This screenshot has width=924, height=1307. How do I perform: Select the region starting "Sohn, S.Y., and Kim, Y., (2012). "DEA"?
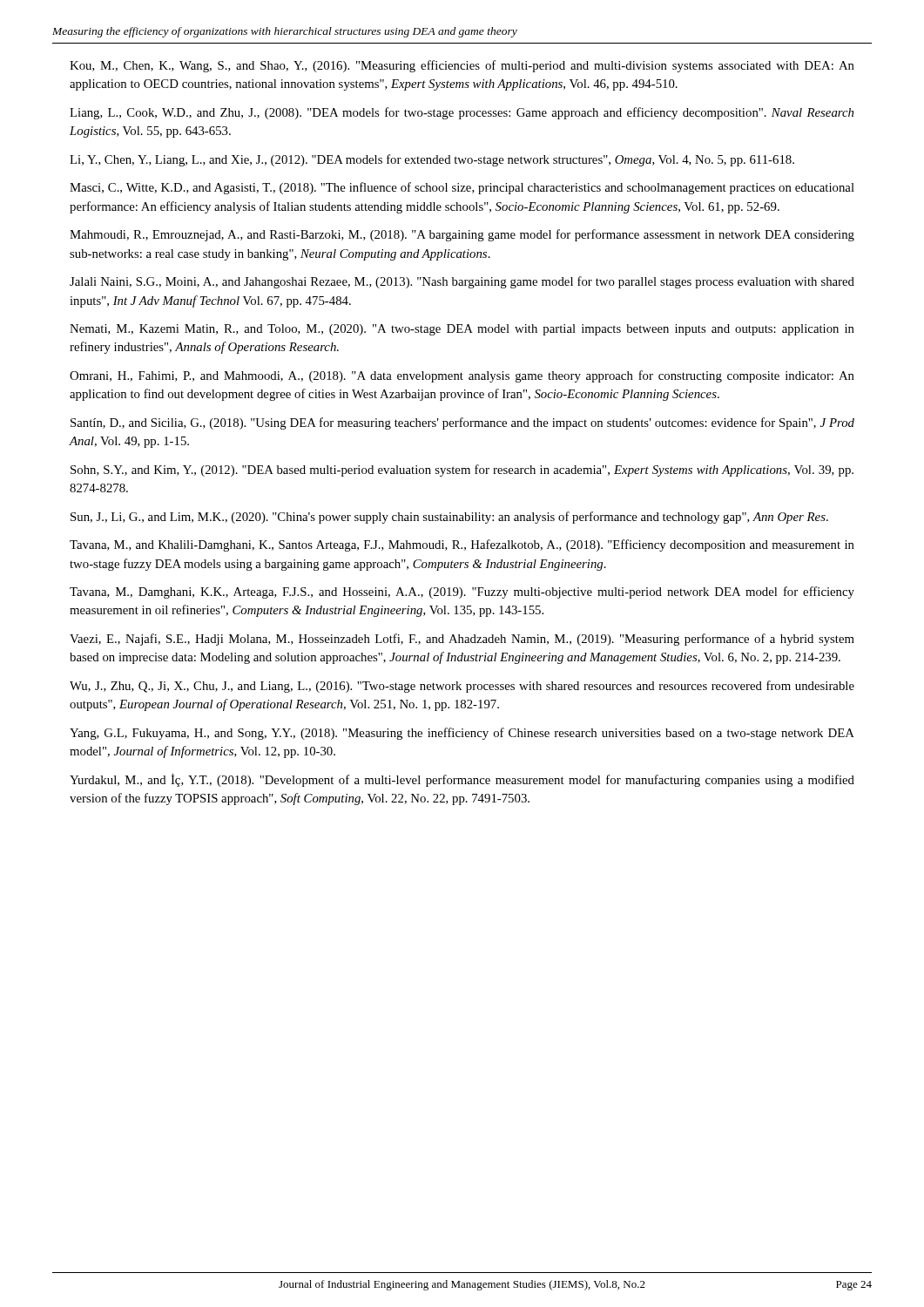click(462, 479)
